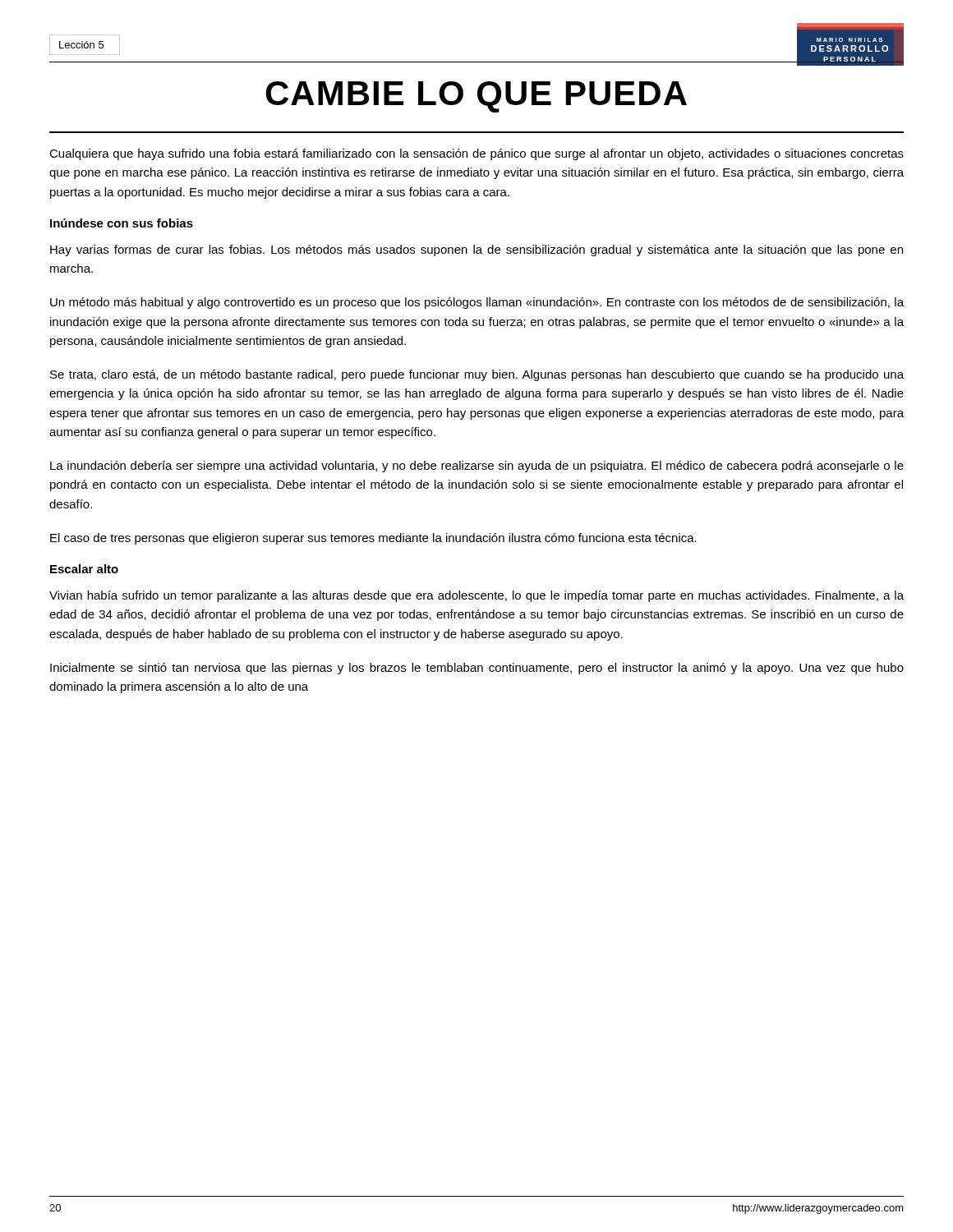Screen dimensions: 1232x953
Task: Point to the block beginning "El caso de tres personas"
Action: coord(373,537)
